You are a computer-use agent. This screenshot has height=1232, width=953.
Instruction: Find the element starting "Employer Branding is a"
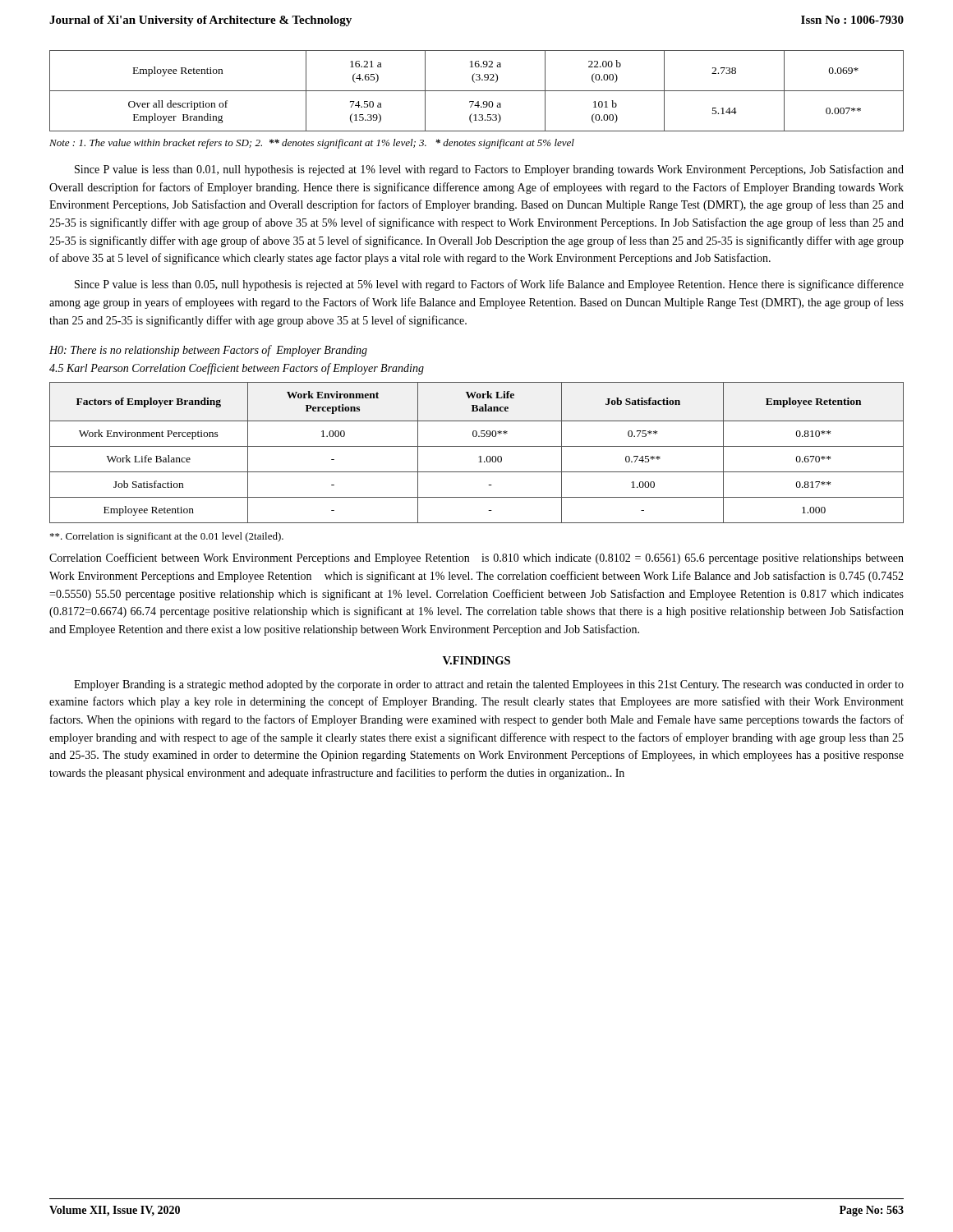(476, 729)
